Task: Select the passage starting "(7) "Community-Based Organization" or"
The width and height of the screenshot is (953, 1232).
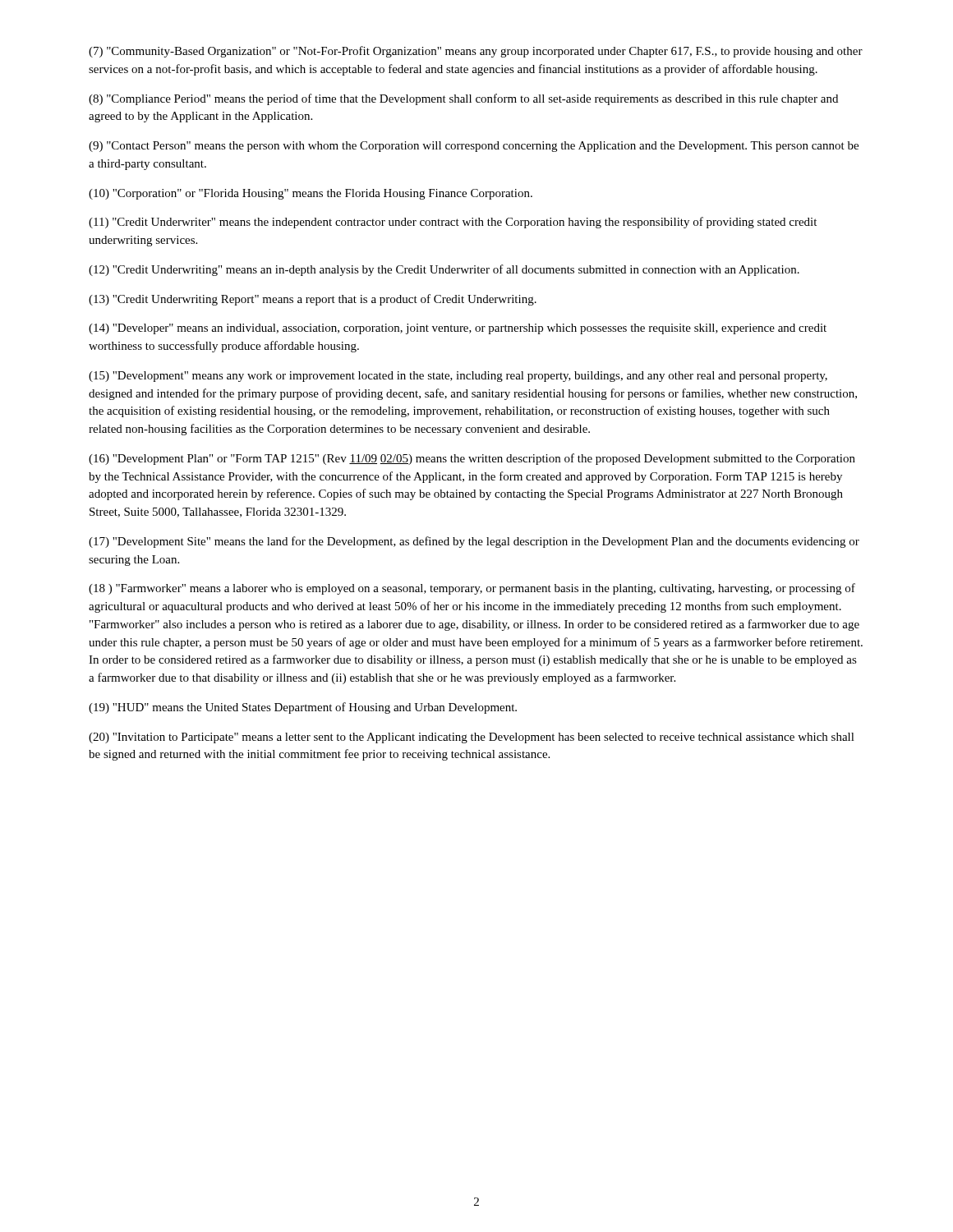Action: coord(475,60)
